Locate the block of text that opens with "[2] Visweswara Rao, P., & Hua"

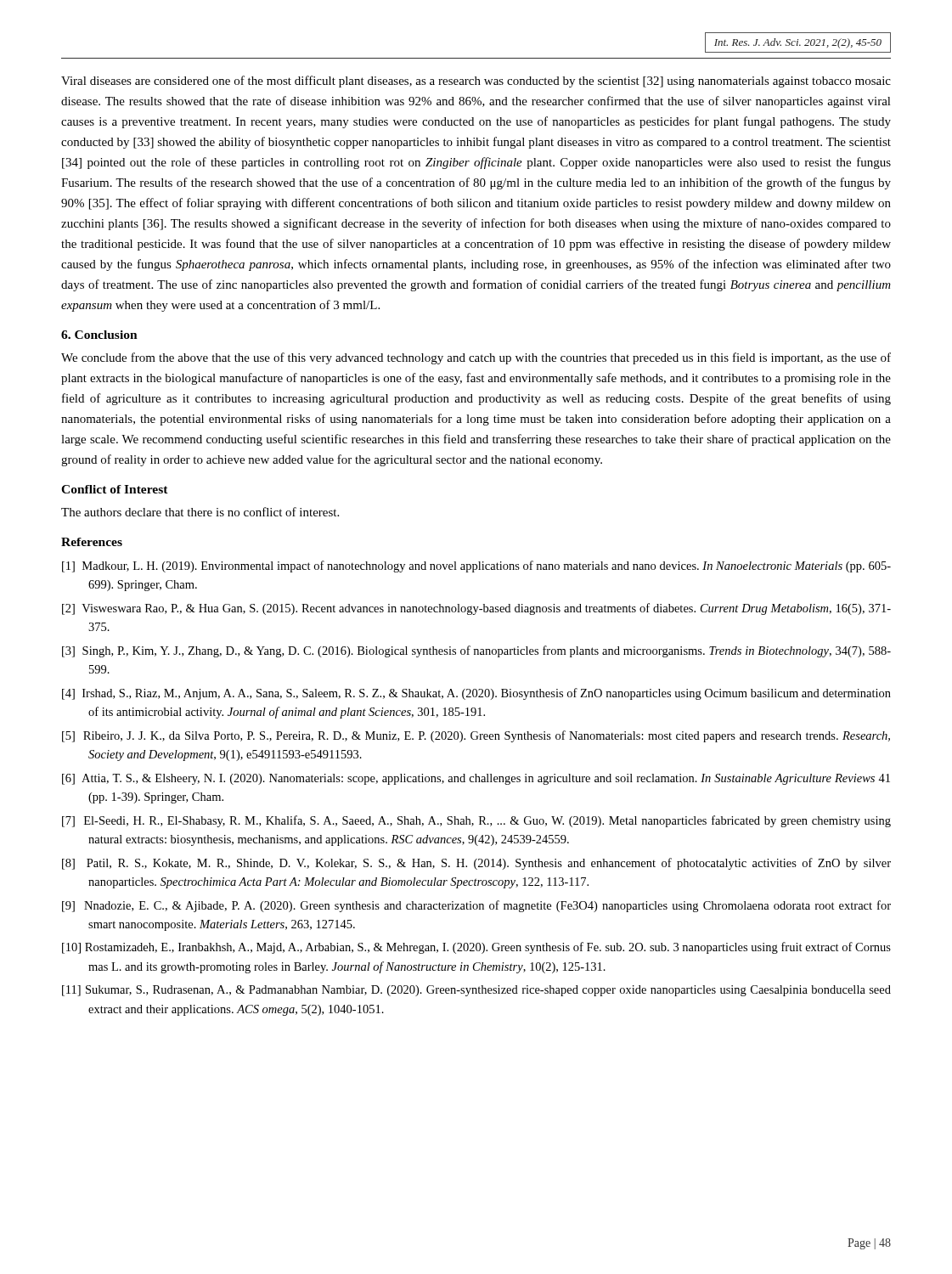point(476,618)
